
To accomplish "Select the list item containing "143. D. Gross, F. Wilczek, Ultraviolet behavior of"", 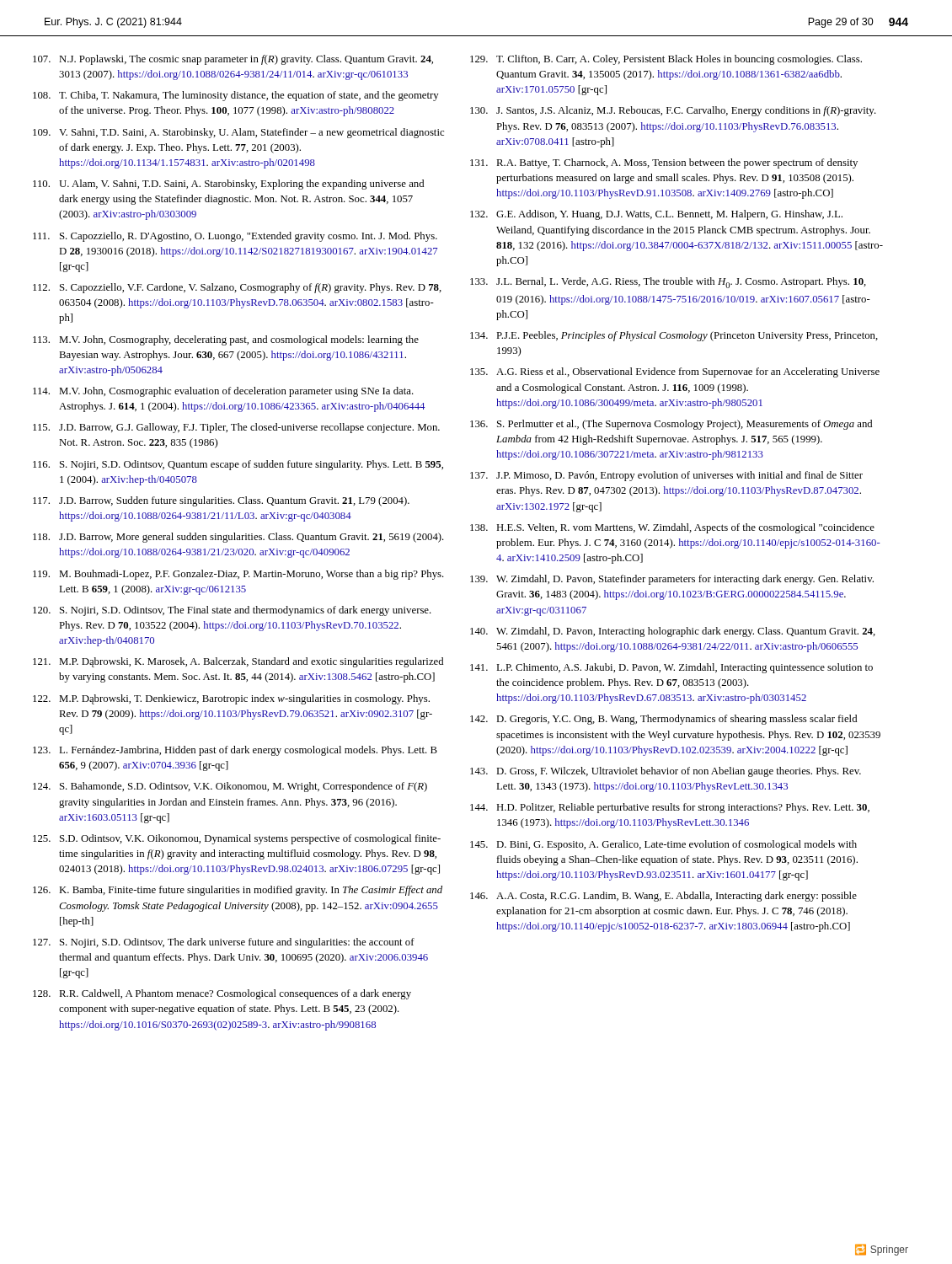I will 676,779.
